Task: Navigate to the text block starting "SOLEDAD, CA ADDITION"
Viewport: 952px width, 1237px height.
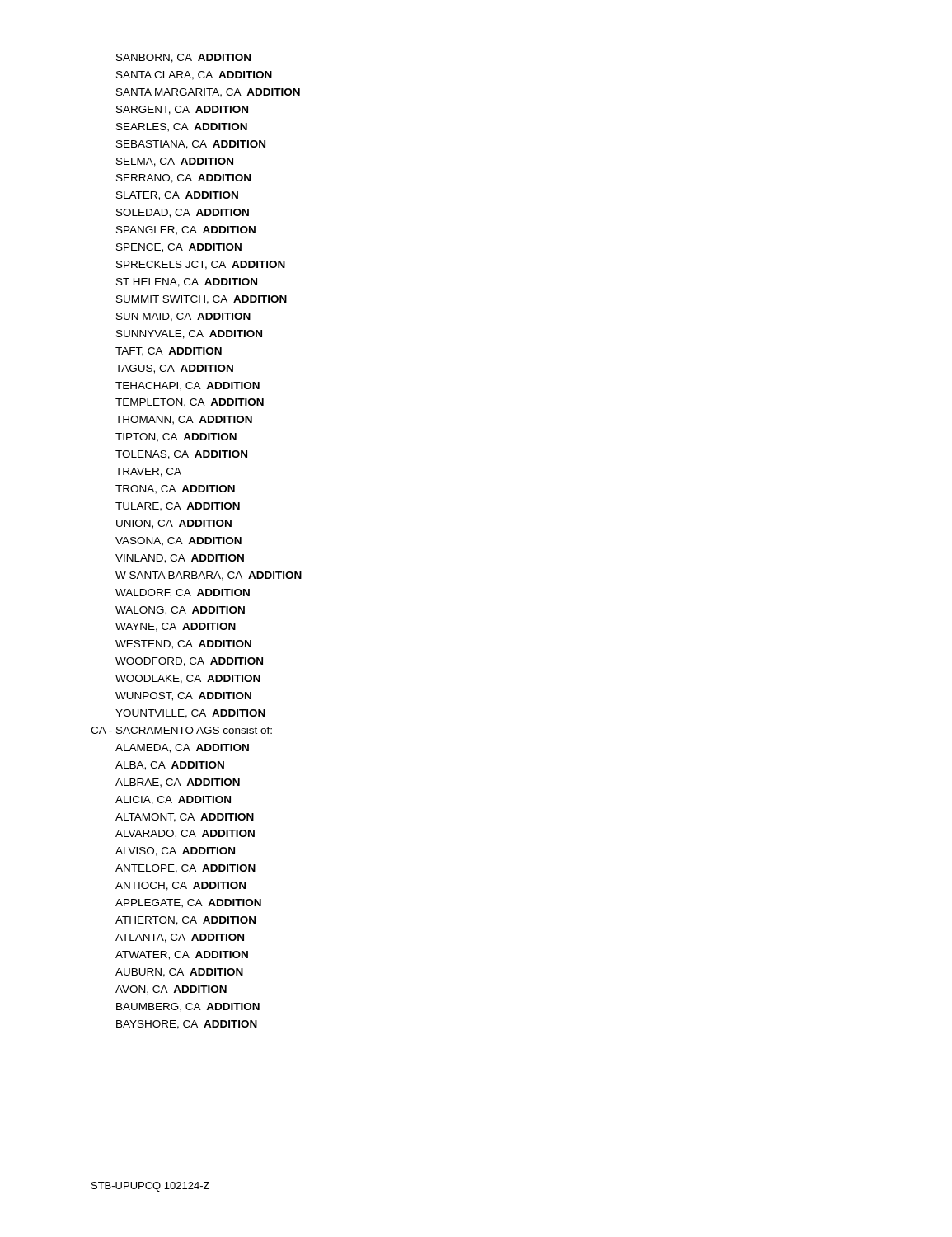Action: coord(182,213)
